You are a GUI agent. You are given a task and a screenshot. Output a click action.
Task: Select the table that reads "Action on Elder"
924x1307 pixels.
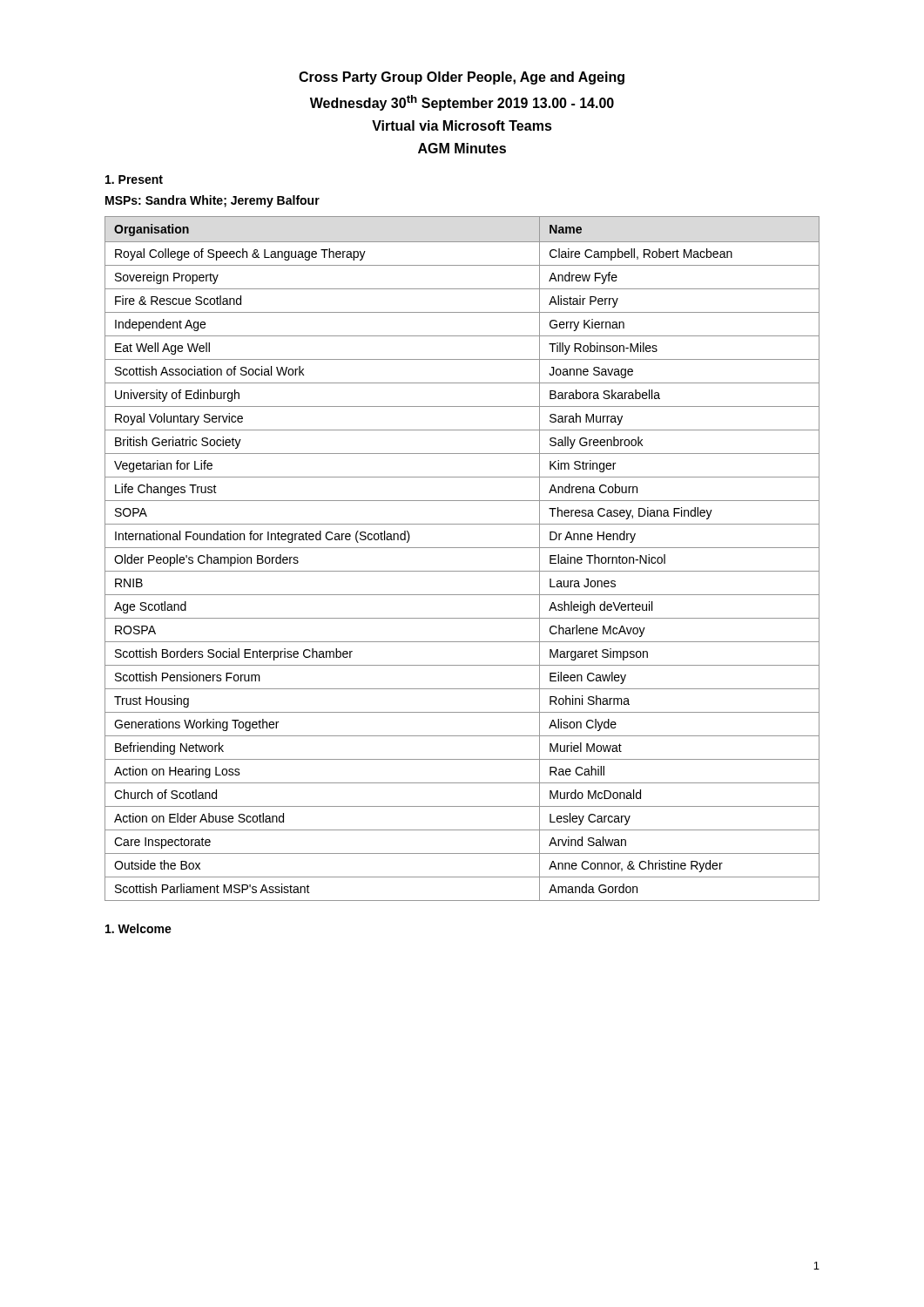(x=462, y=559)
